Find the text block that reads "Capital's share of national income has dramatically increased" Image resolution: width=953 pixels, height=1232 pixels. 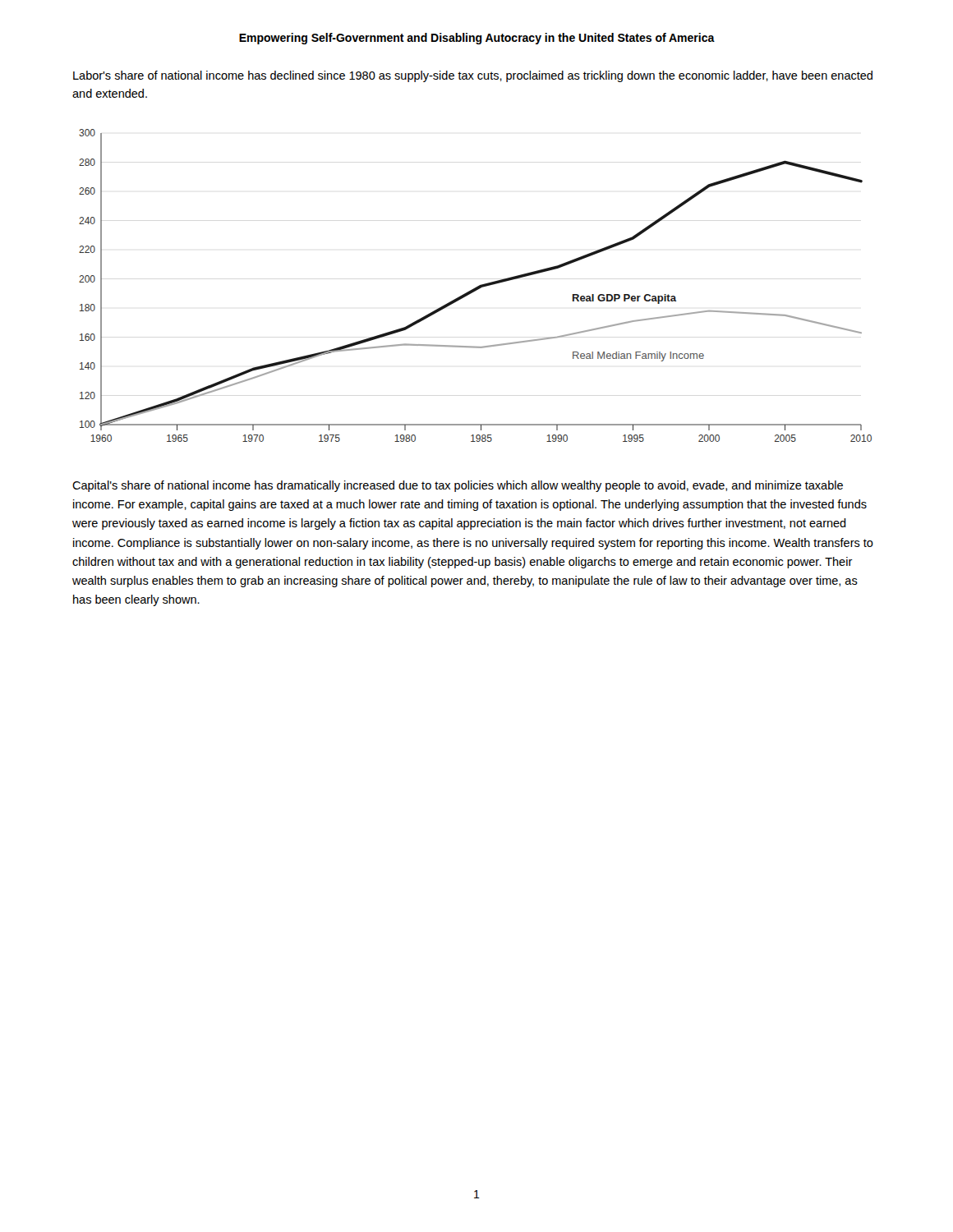(473, 543)
